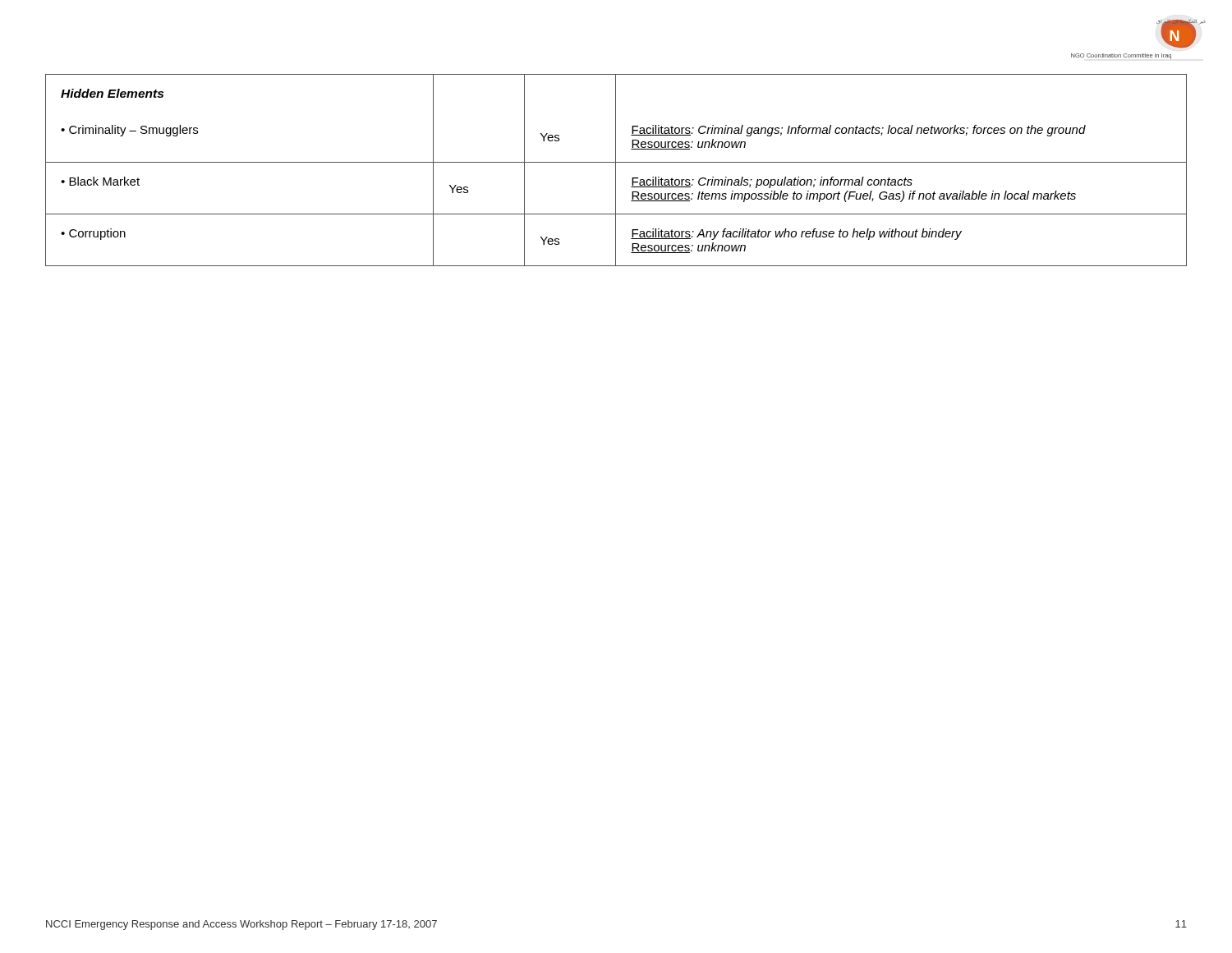Select the logo

click(1117, 41)
